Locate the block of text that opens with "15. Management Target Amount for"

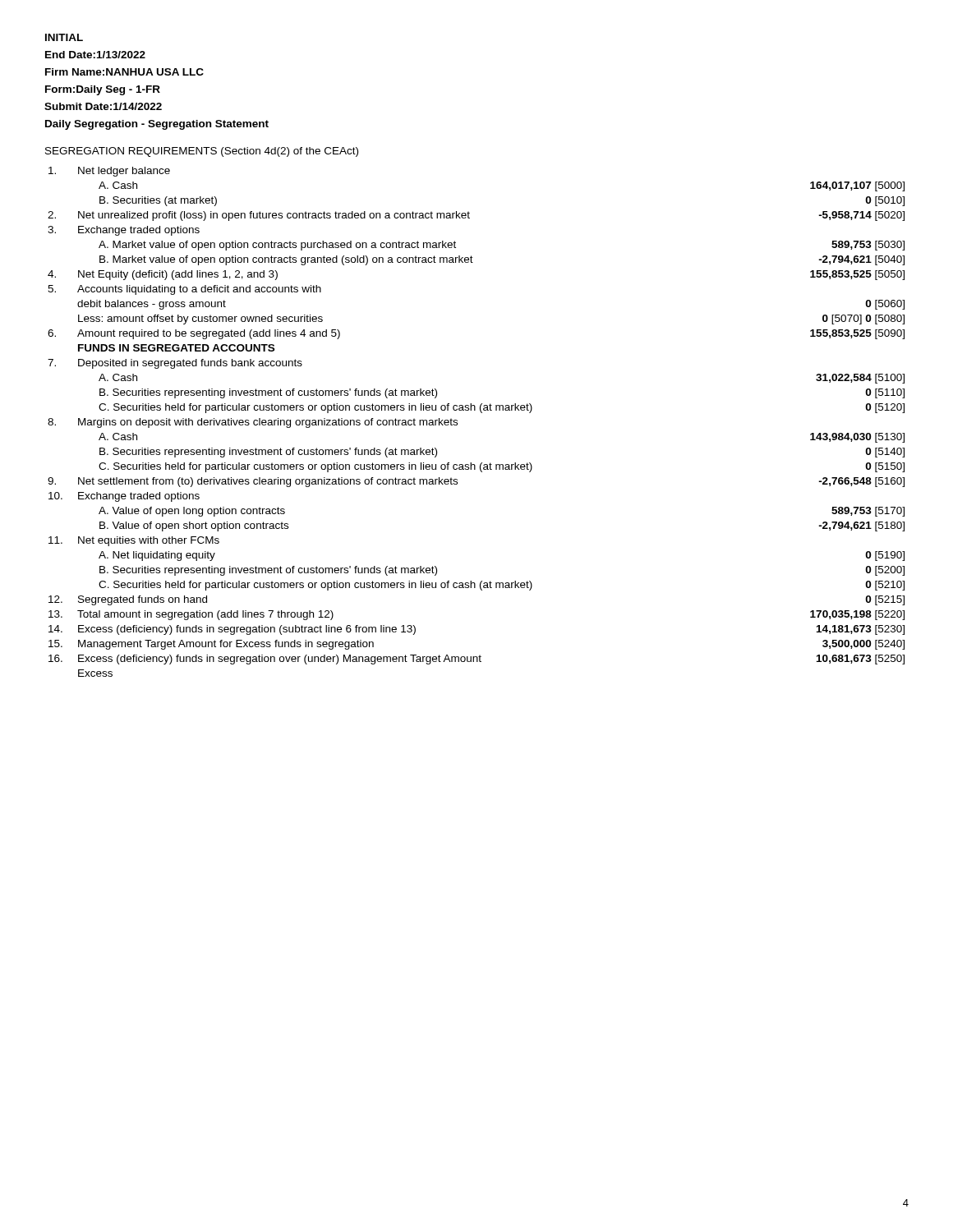pyautogui.click(x=476, y=644)
